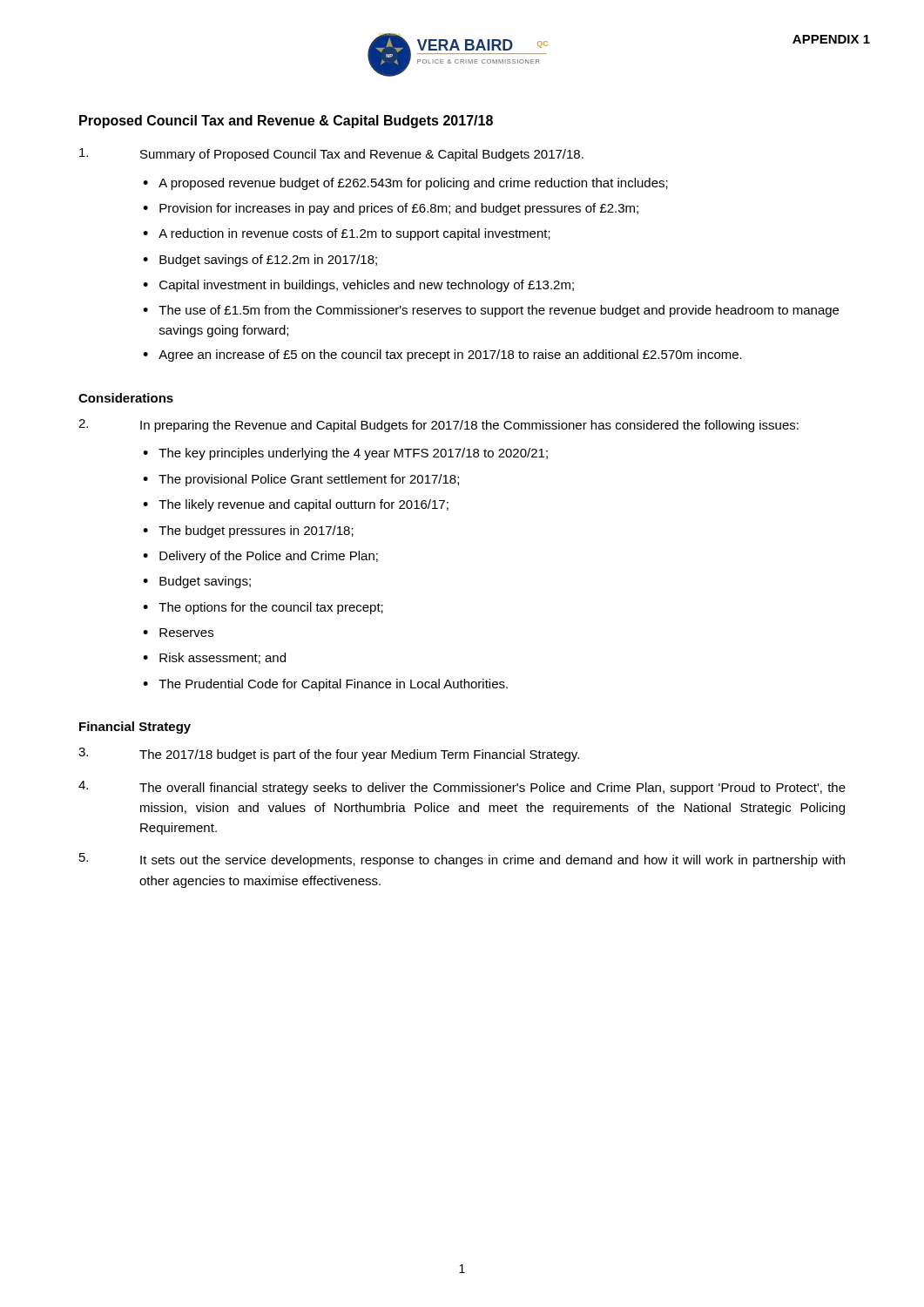
Task: Click on the region starting "2. In preparing the Revenue and Capital"
Action: (438, 426)
